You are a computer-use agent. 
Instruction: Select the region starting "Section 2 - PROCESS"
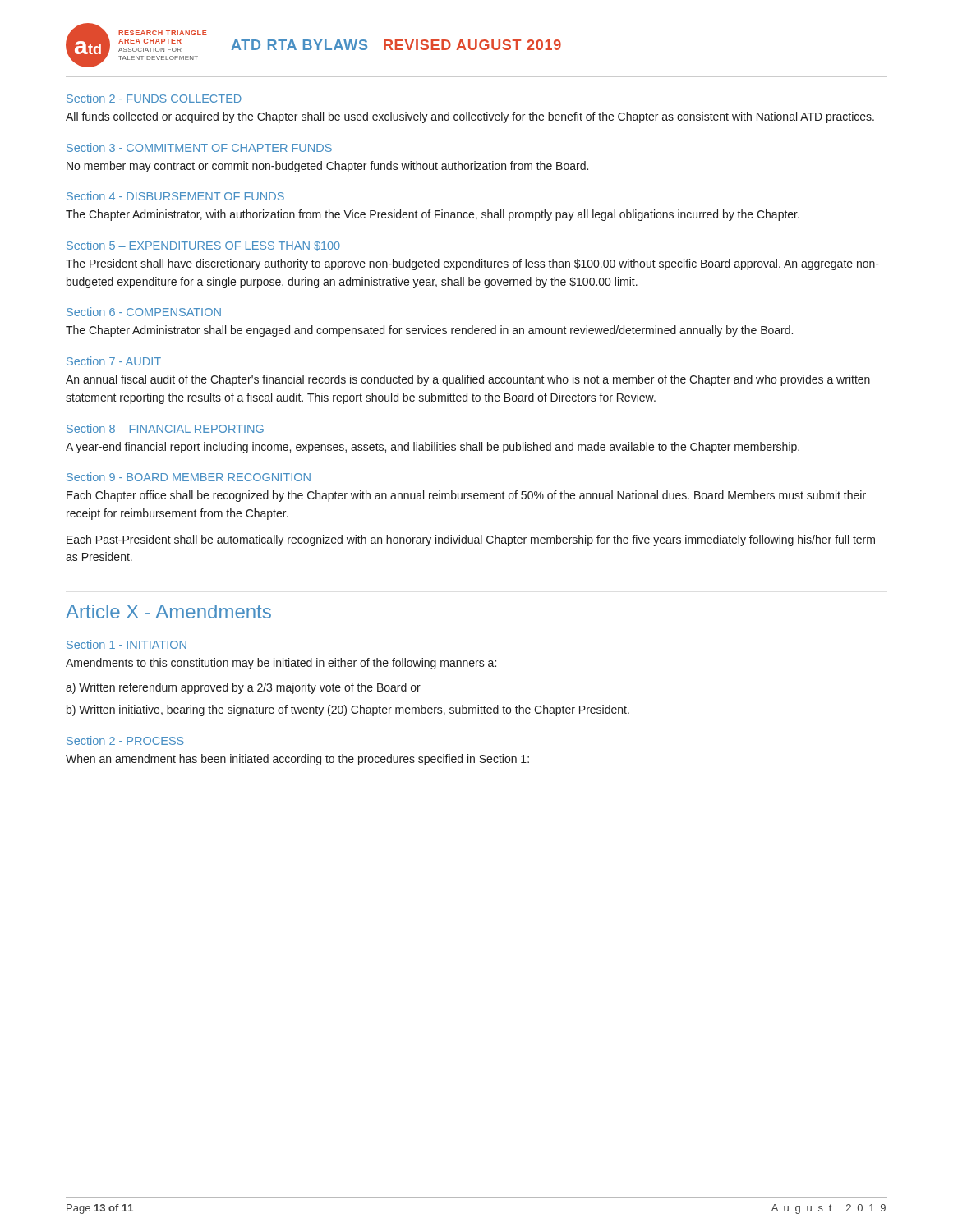click(x=125, y=741)
